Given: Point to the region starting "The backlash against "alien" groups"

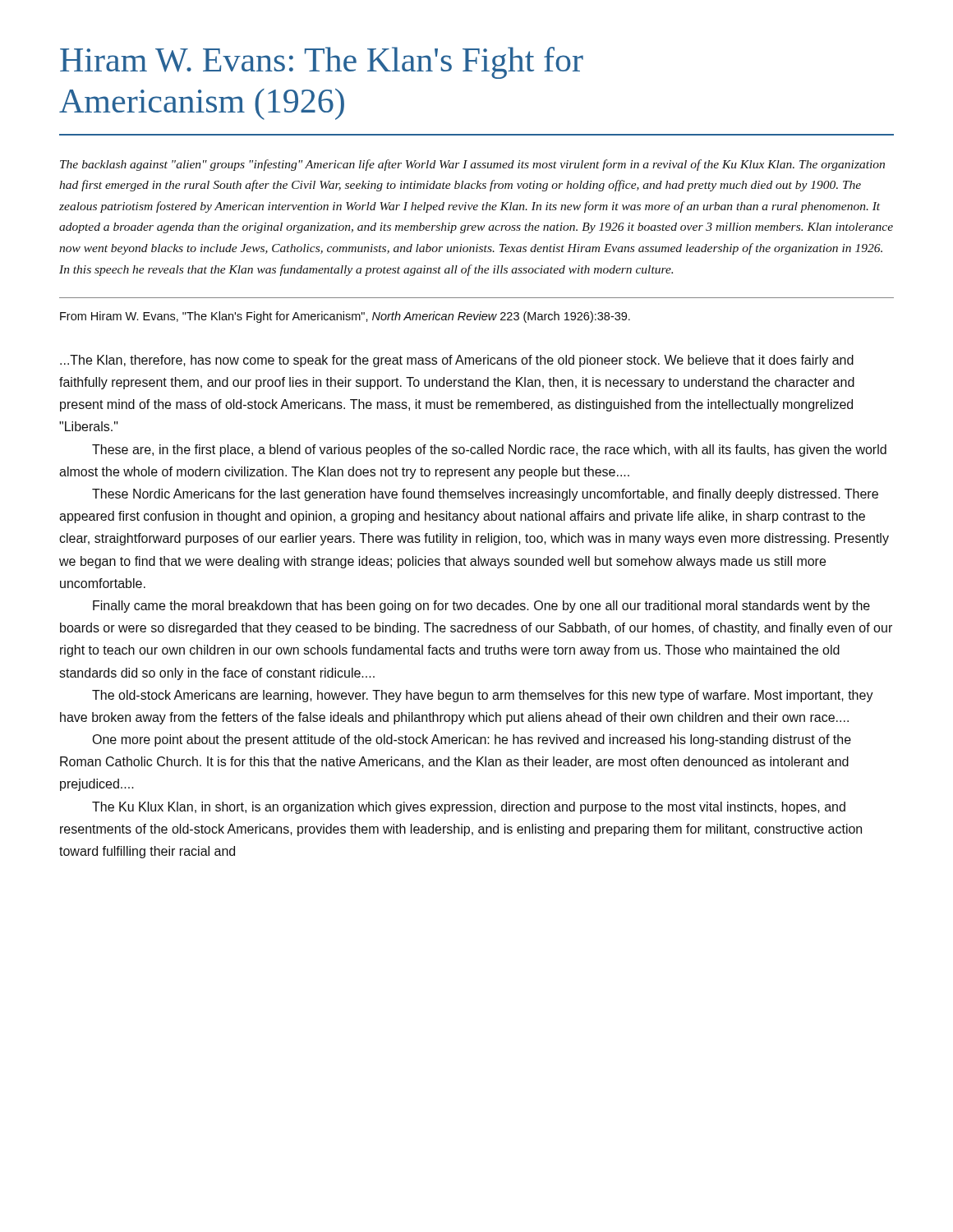Looking at the screenshot, I should 476,216.
